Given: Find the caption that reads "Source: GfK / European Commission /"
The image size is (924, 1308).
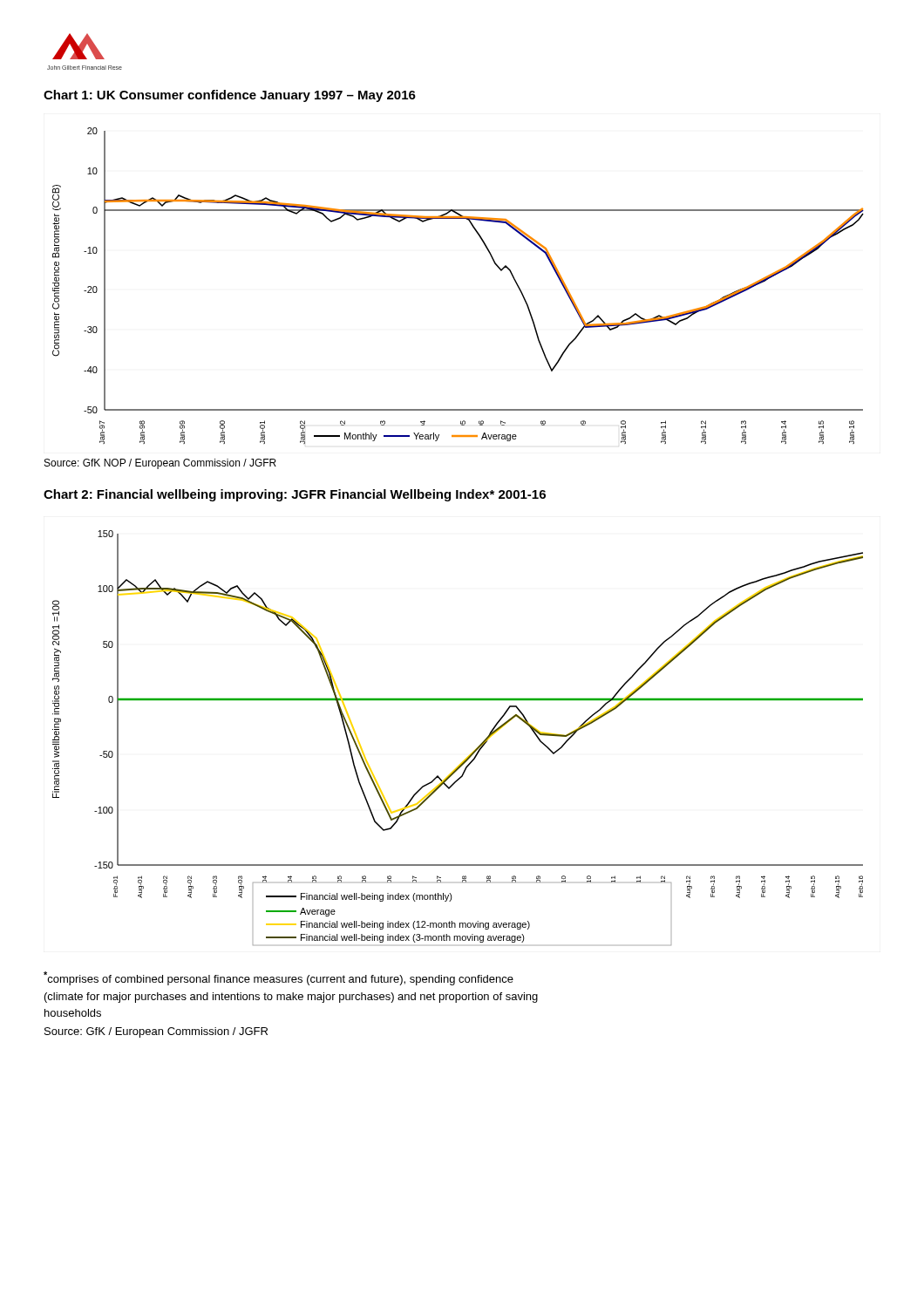Looking at the screenshot, I should tap(156, 1031).
